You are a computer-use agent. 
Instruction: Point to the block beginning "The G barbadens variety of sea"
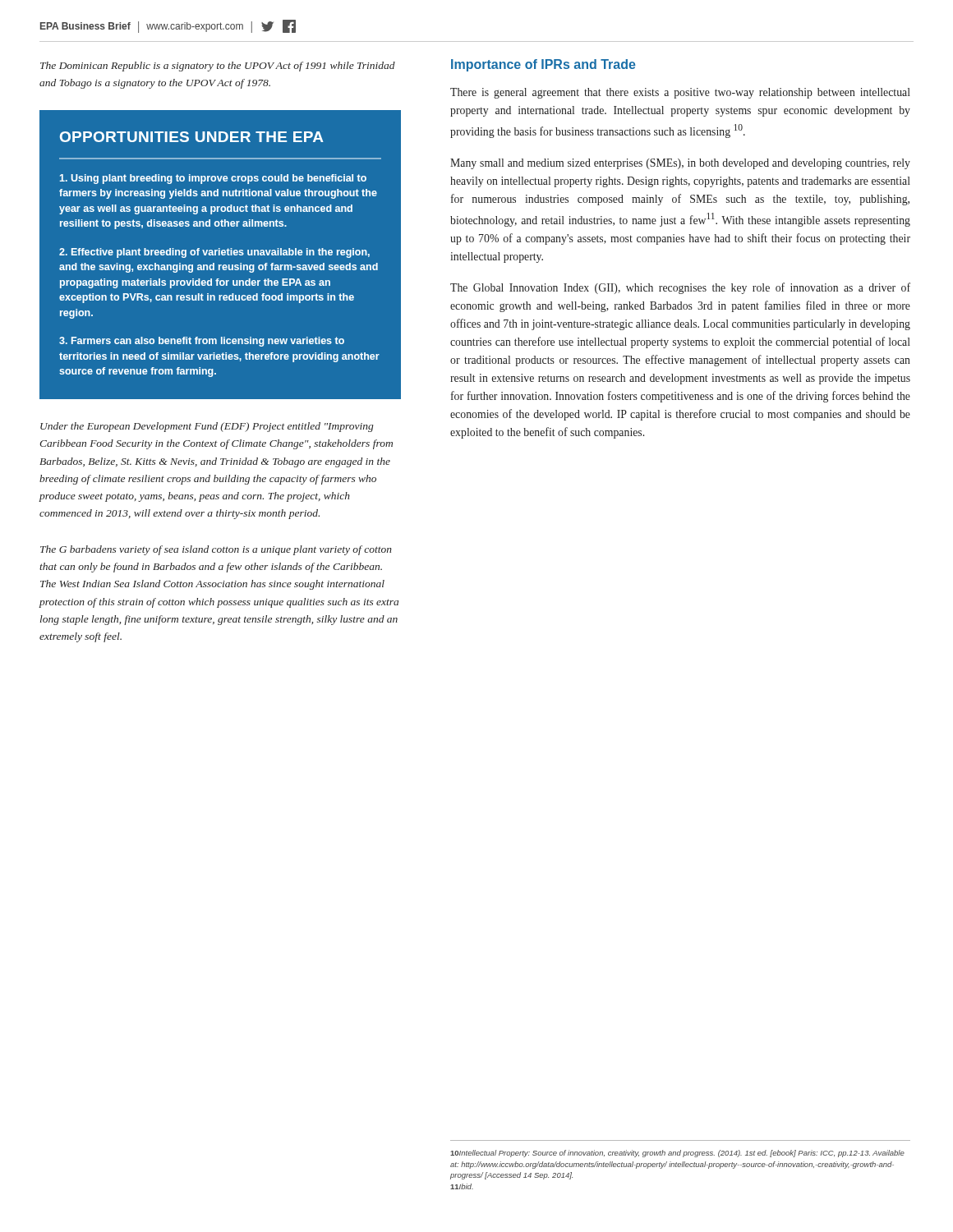point(219,593)
